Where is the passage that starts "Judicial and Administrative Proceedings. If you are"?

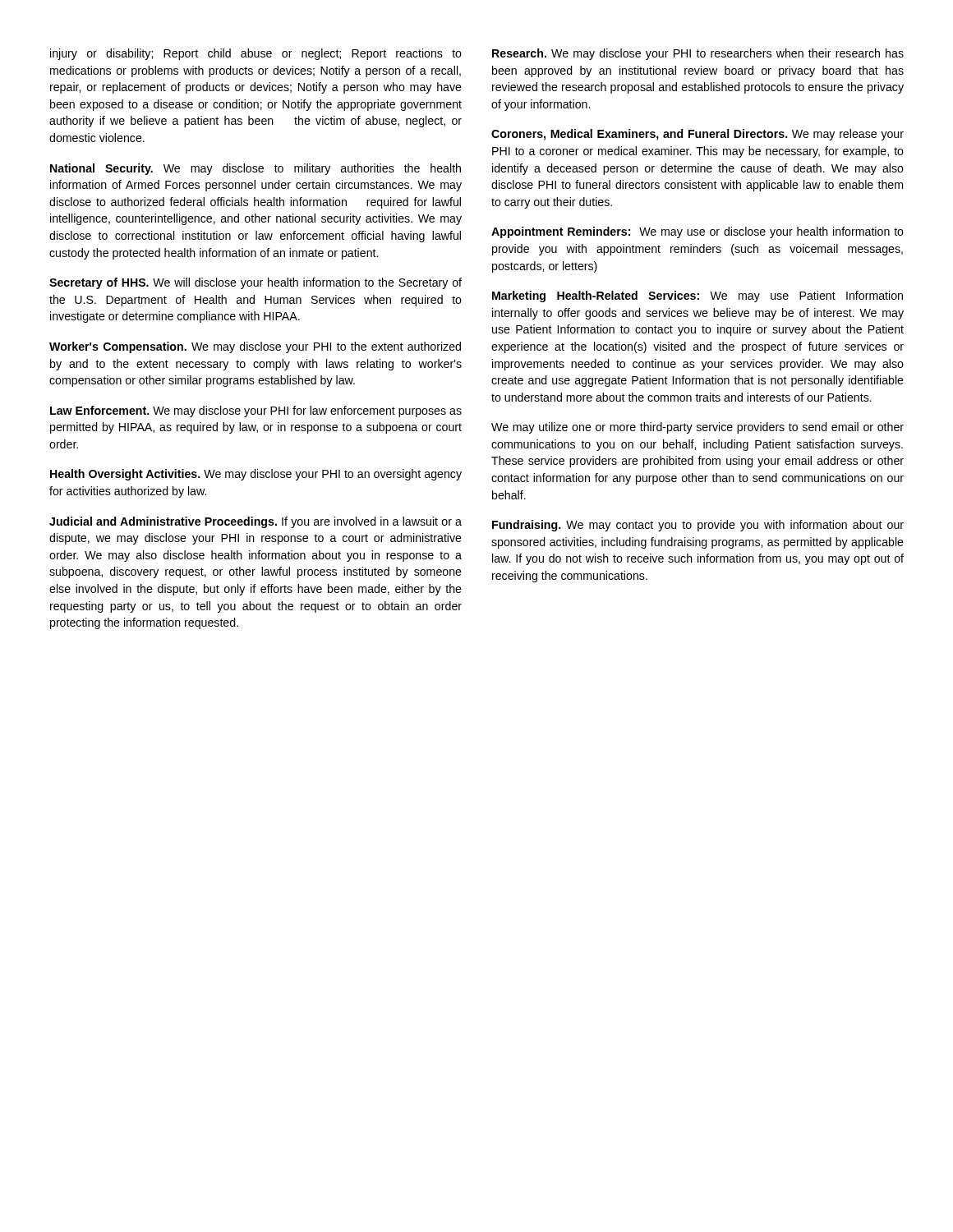255,572
